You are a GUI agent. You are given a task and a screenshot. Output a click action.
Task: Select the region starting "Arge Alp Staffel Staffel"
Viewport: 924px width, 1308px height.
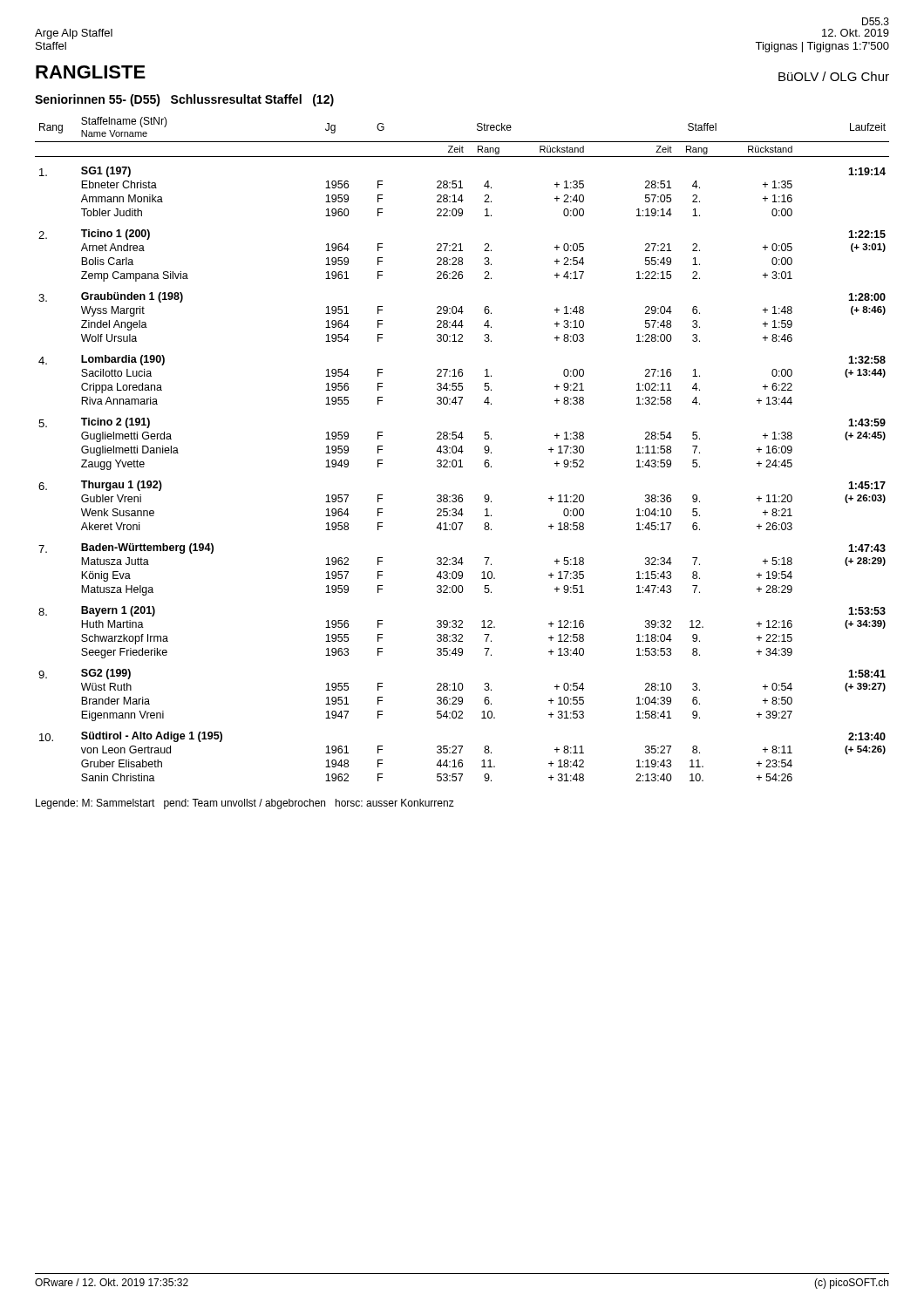click(x=76, y=34)
